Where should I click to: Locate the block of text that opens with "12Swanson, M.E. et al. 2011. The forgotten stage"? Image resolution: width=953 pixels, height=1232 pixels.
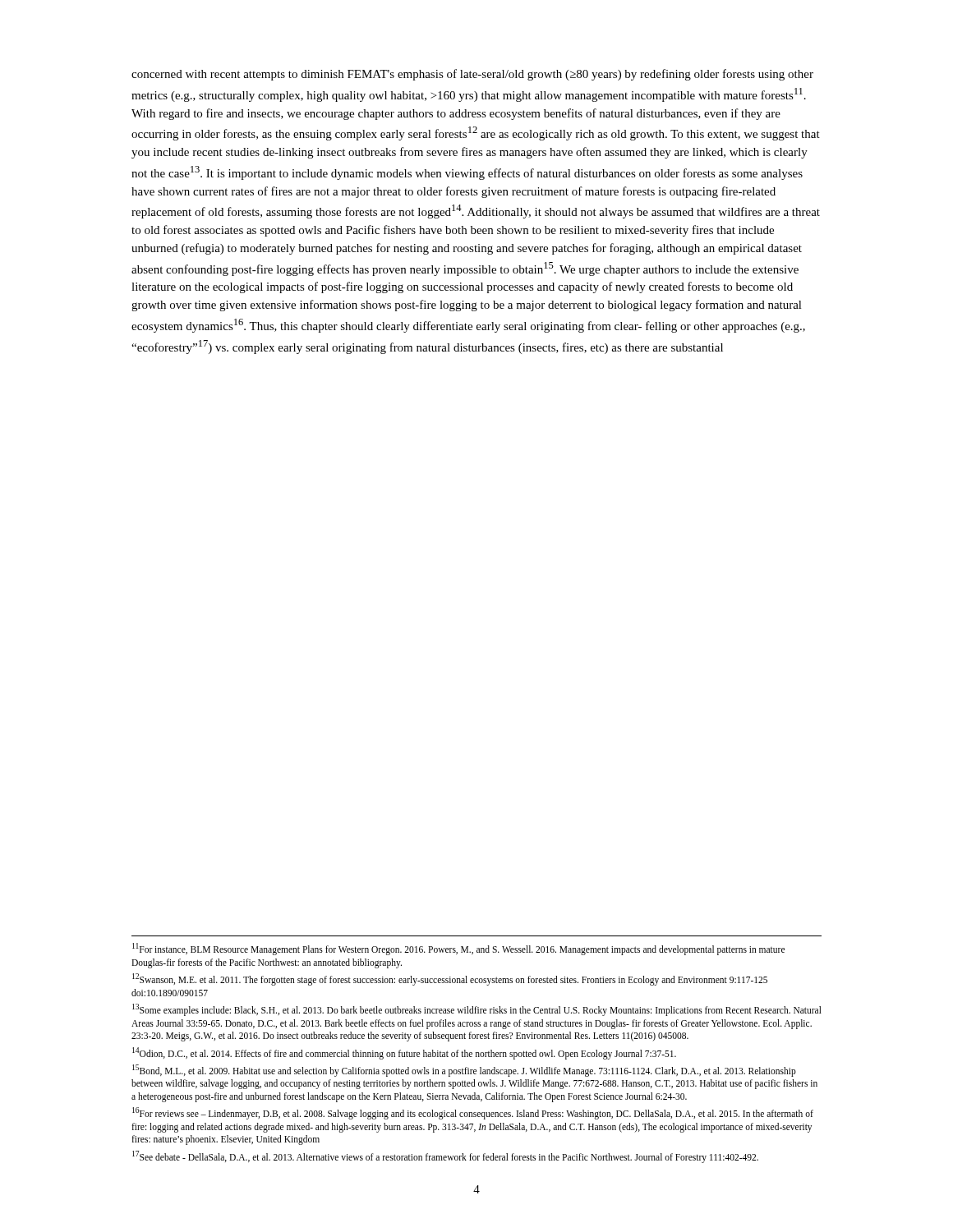pos(450,985)
